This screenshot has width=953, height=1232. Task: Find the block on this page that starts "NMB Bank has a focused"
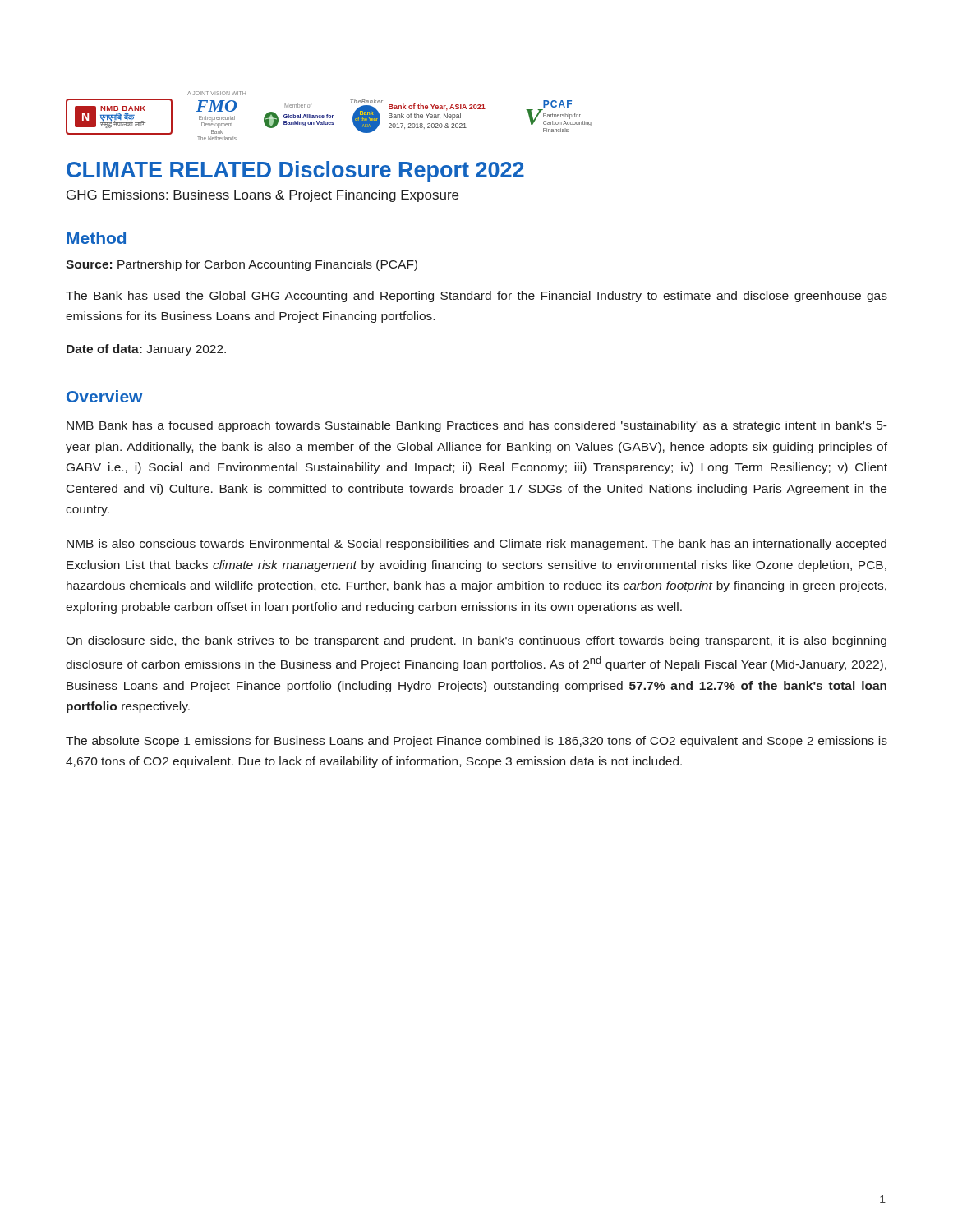point(476,467)
